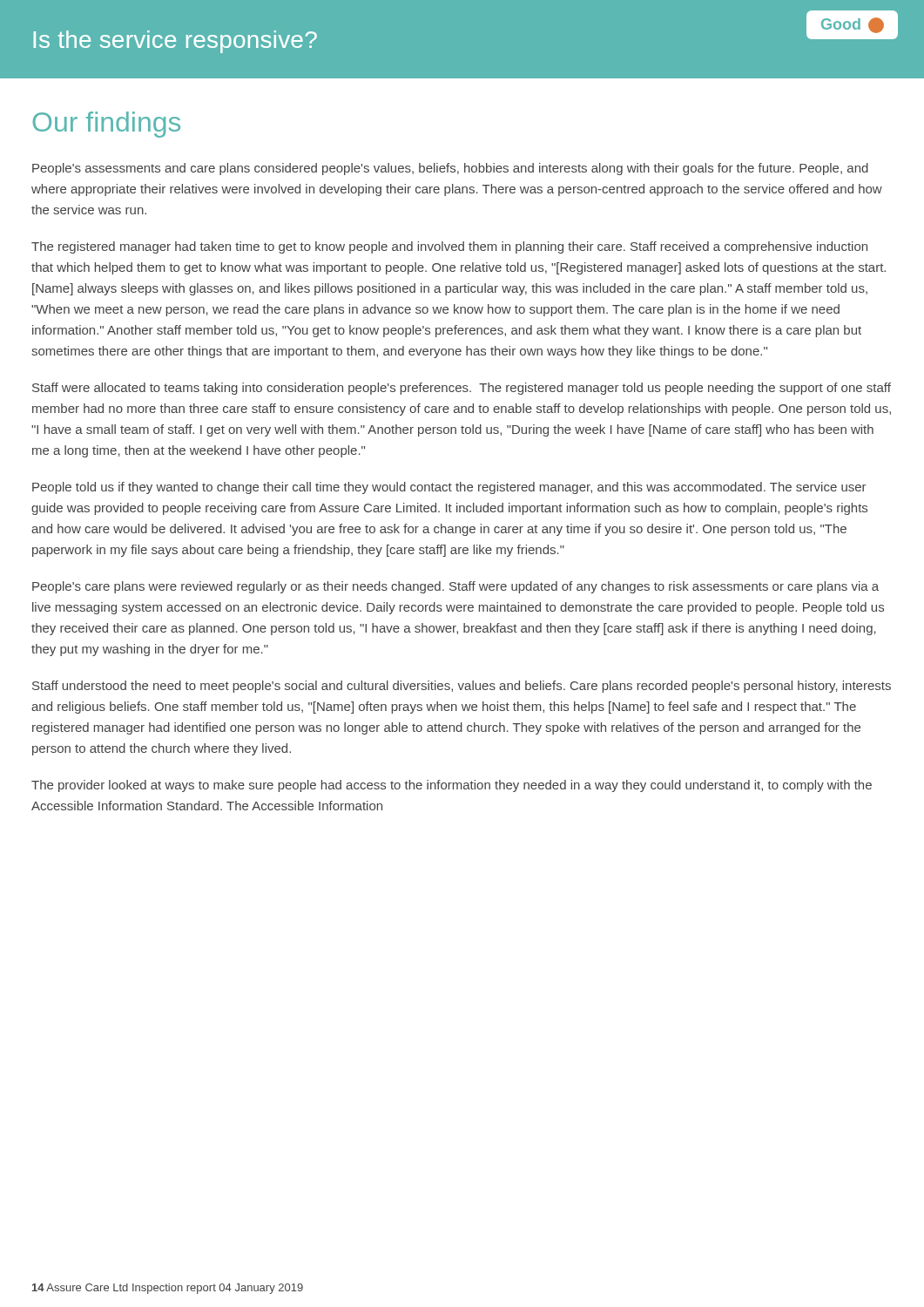Locate the block of text that opens with "Staff were allocated to teams taking into"

coord(462,419)
